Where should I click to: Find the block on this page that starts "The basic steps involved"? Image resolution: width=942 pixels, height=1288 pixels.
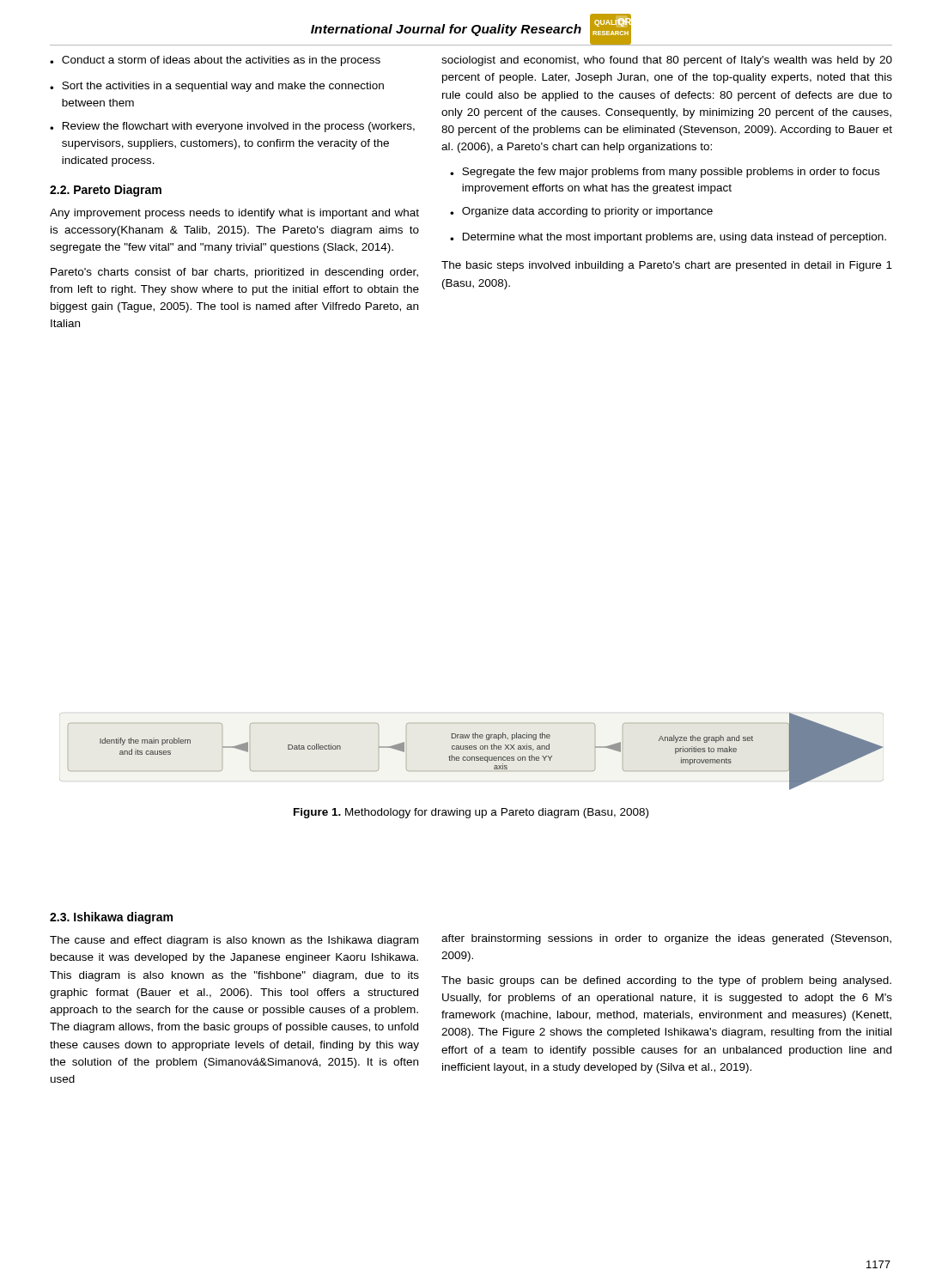(667, 274)
